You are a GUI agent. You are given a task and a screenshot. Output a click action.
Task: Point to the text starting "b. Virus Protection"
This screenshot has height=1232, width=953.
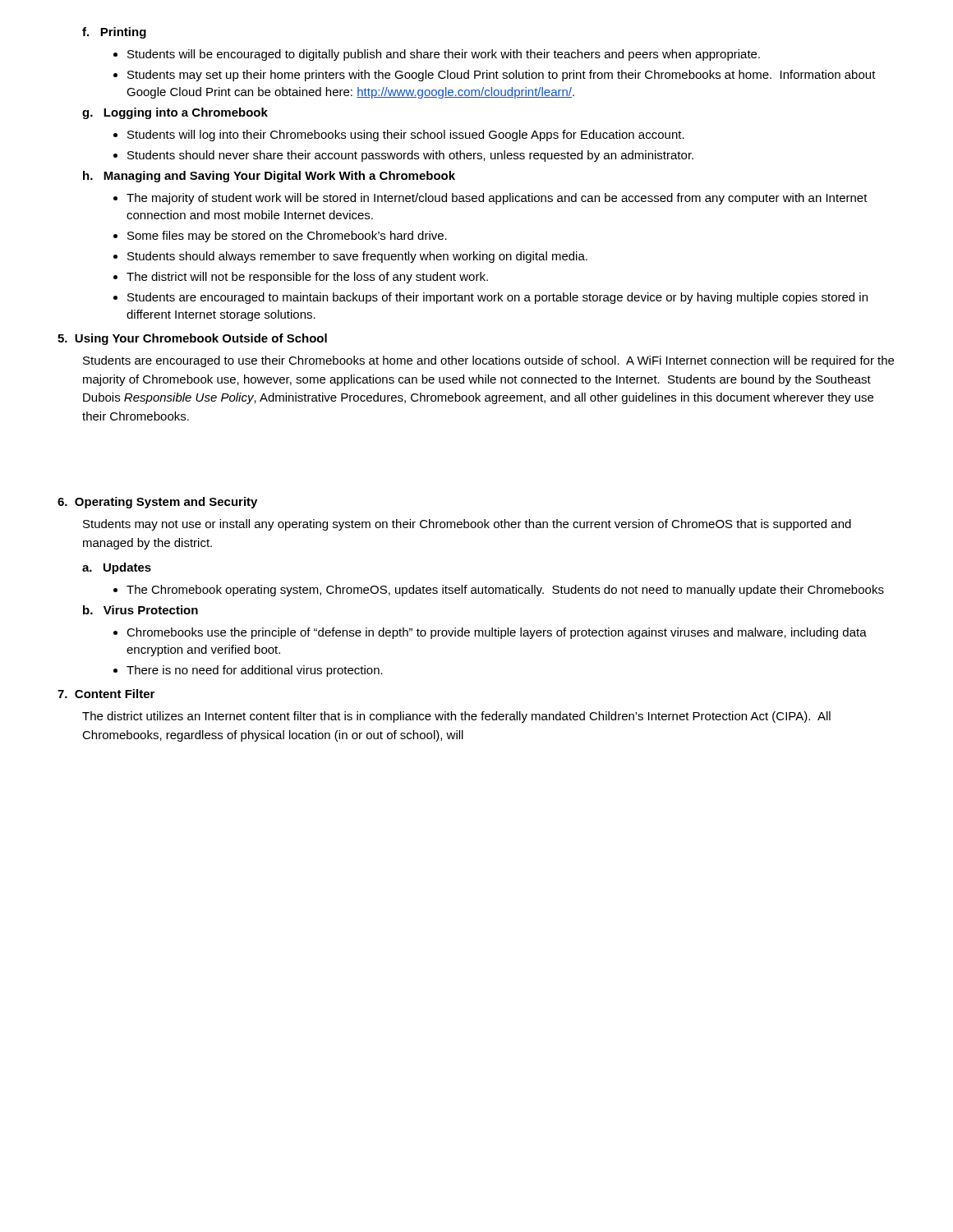140,610
